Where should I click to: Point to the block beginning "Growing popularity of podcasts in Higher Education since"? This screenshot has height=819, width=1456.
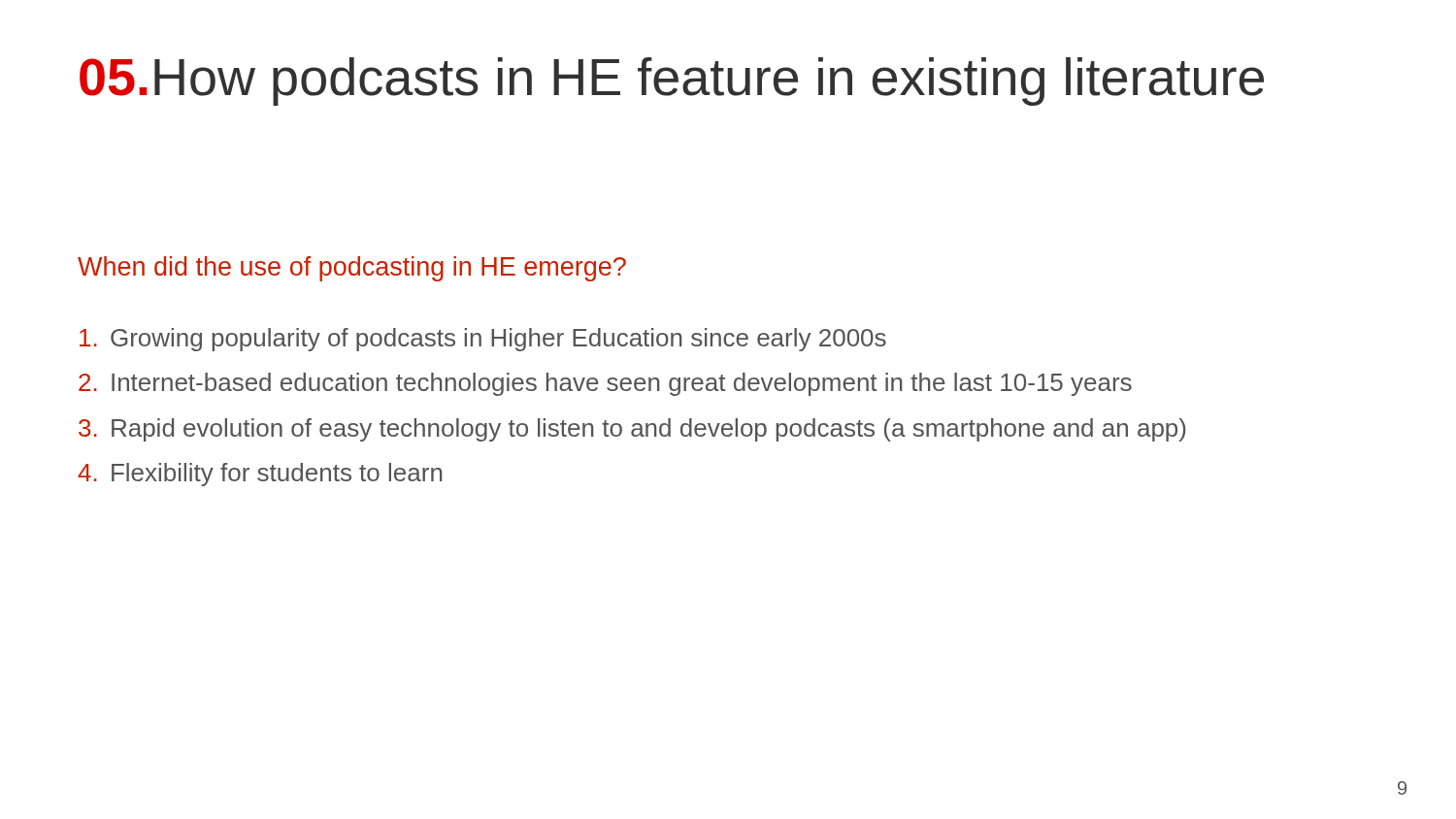pyautogui.click(x=482, y=338)
